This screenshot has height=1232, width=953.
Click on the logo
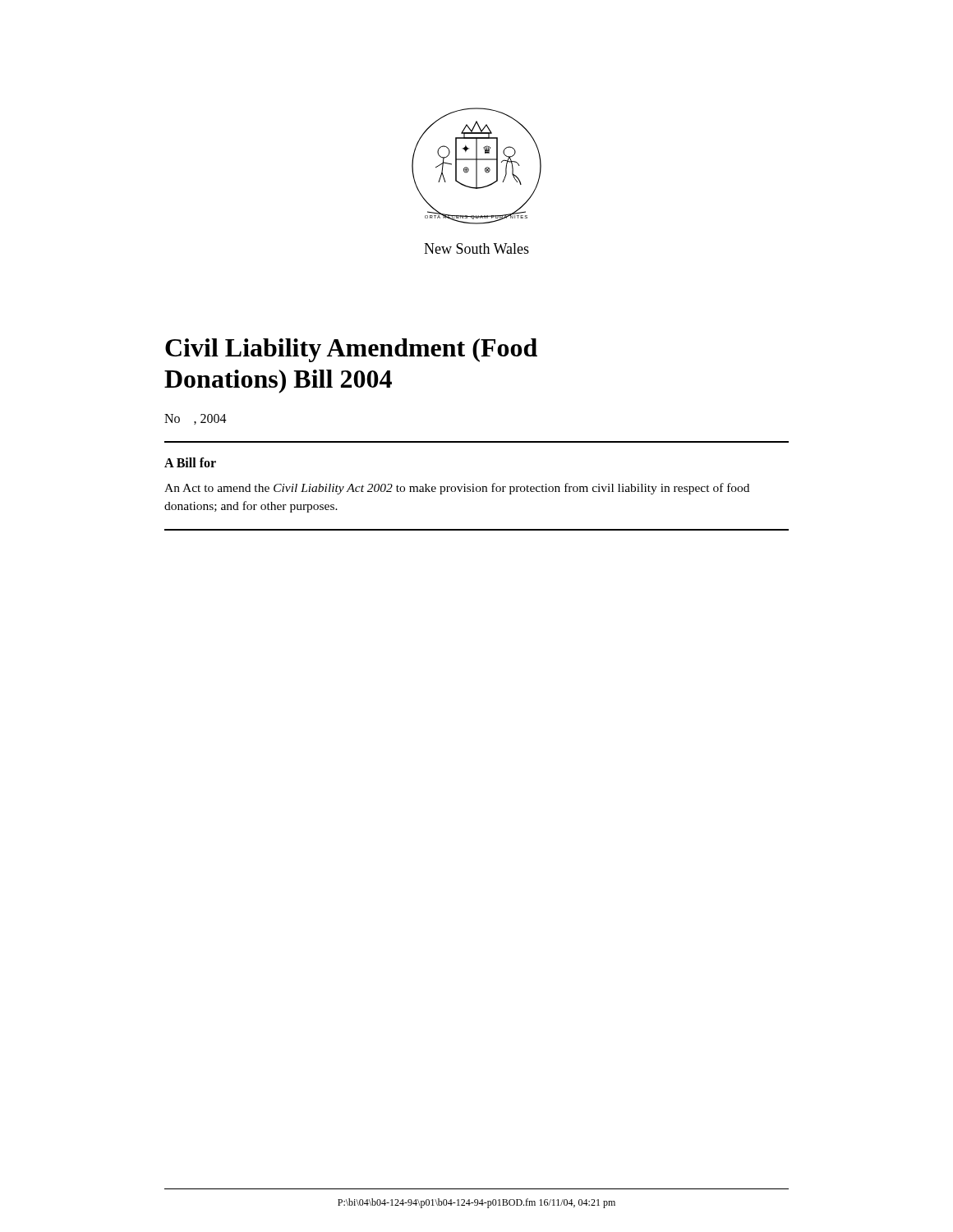tap(476, 168)
